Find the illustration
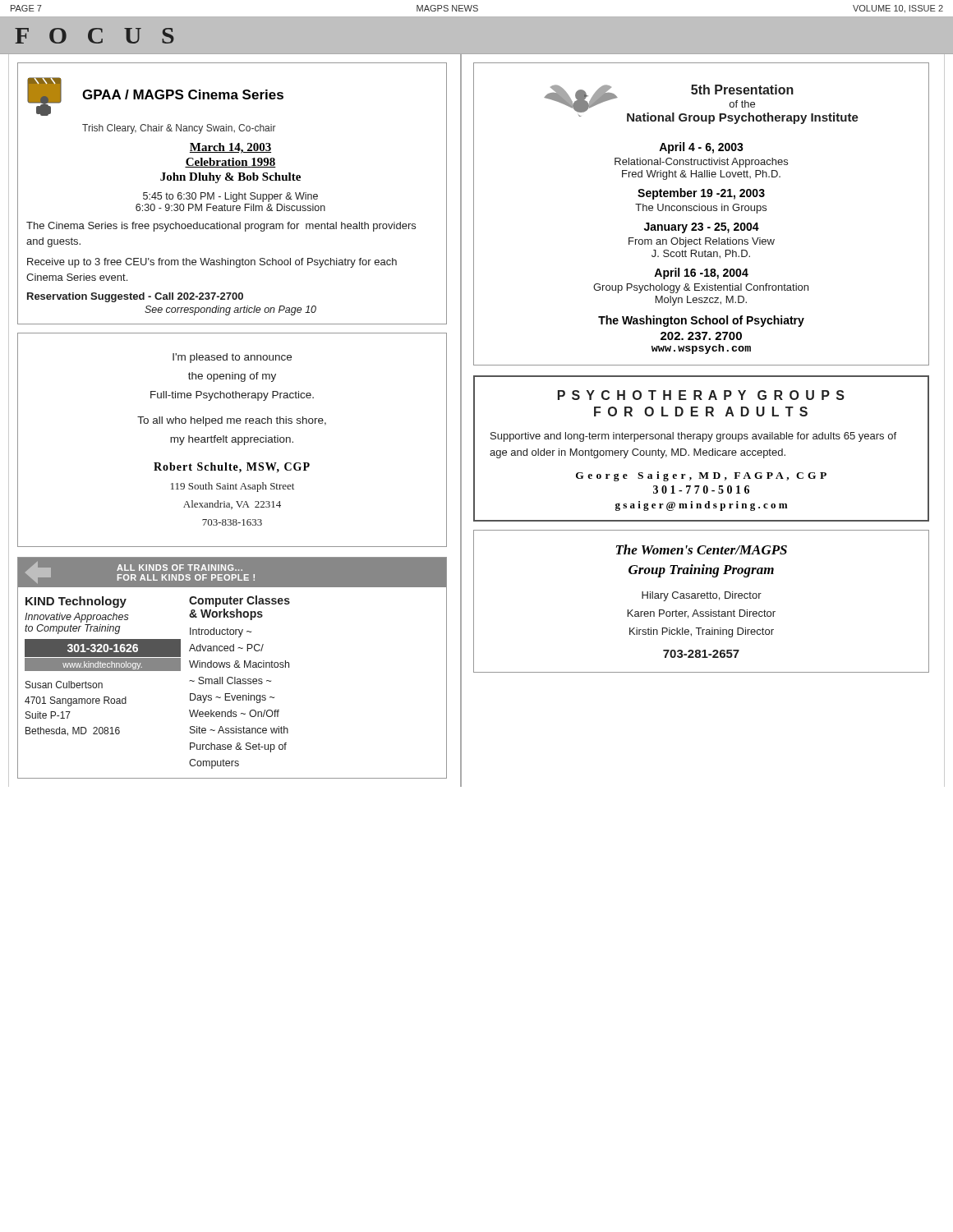 (x=581, y=103)
